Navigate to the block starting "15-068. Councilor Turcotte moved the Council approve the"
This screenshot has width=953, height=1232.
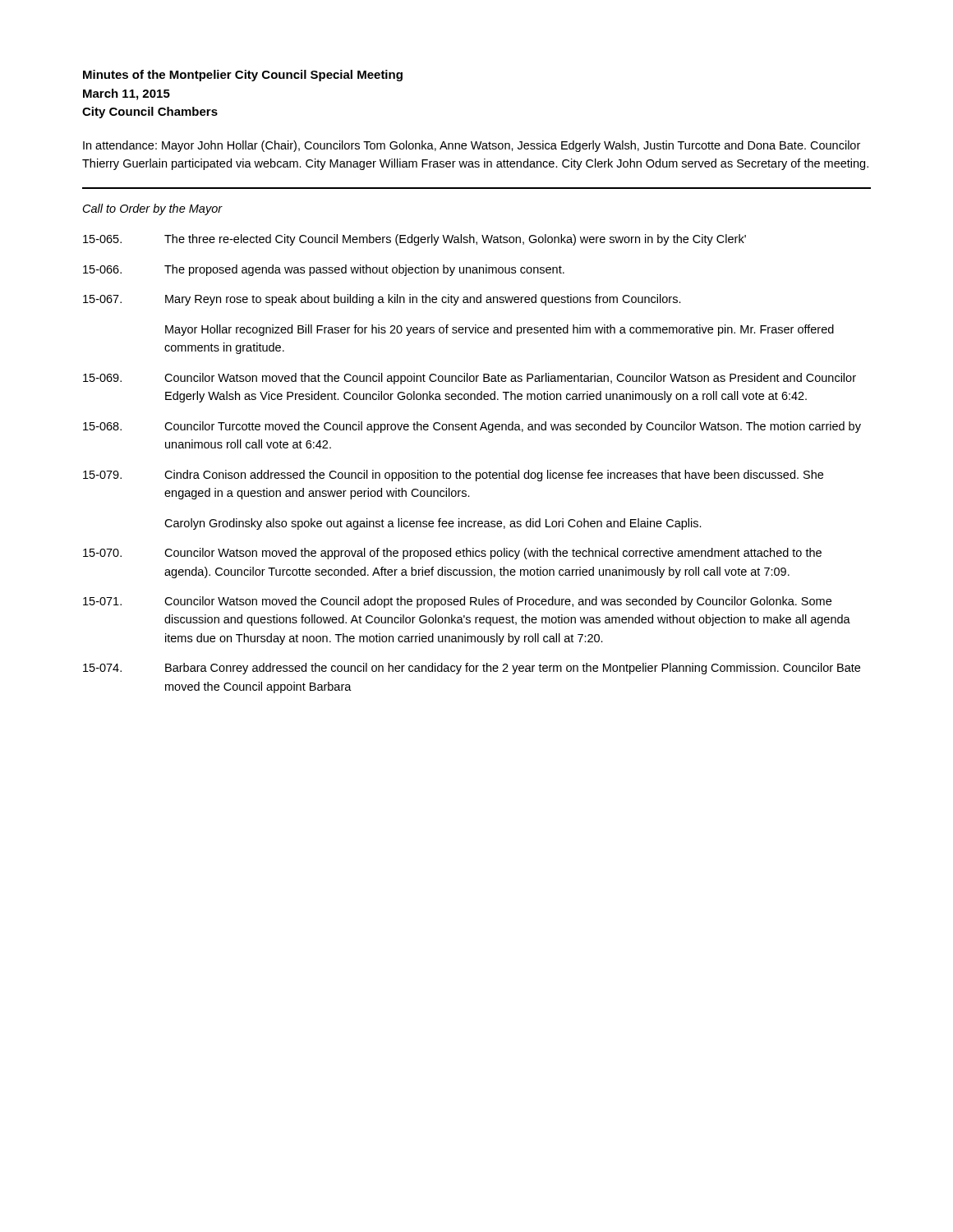[476, 441]
